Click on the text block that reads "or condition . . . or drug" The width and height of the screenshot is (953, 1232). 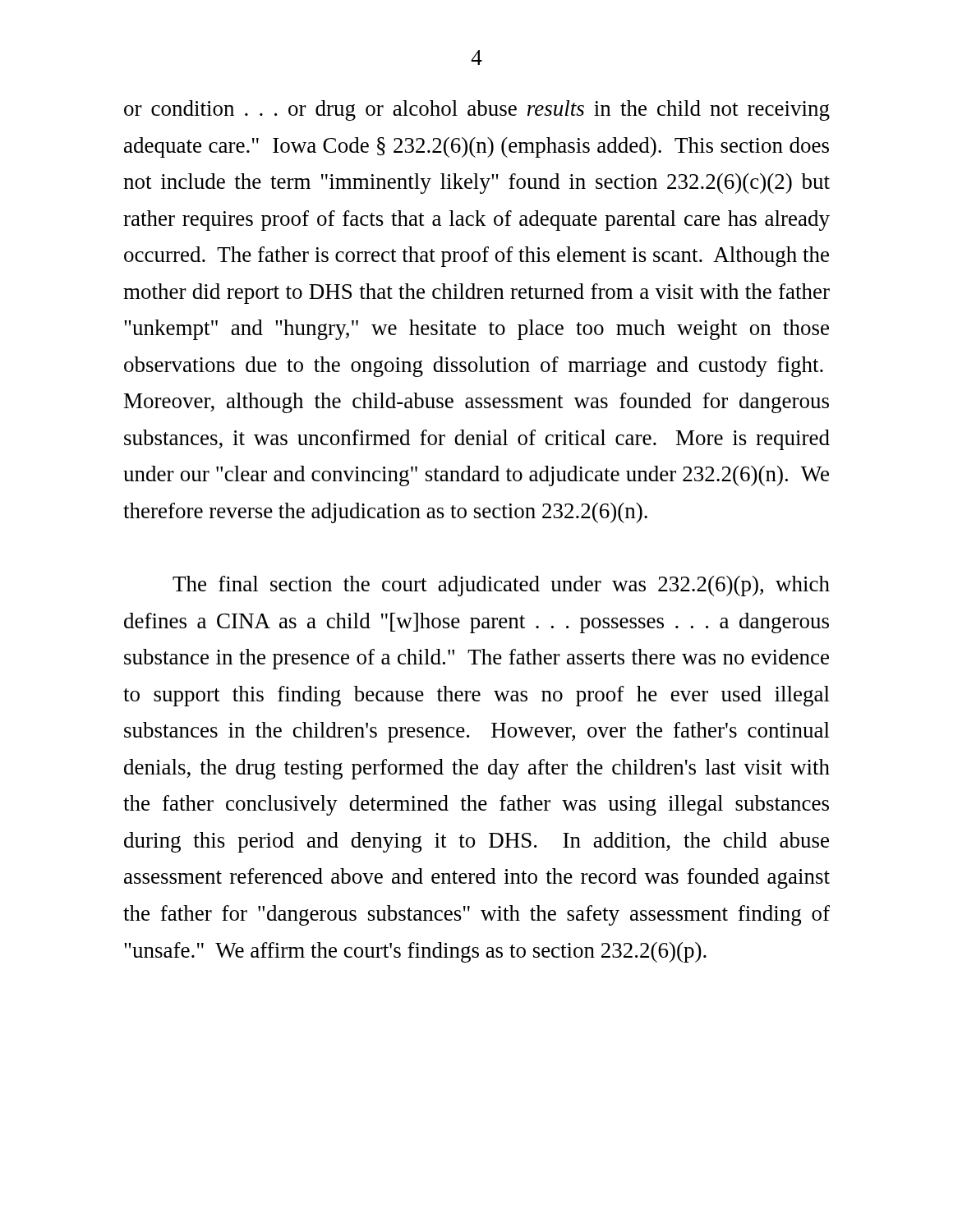point(476,310)
